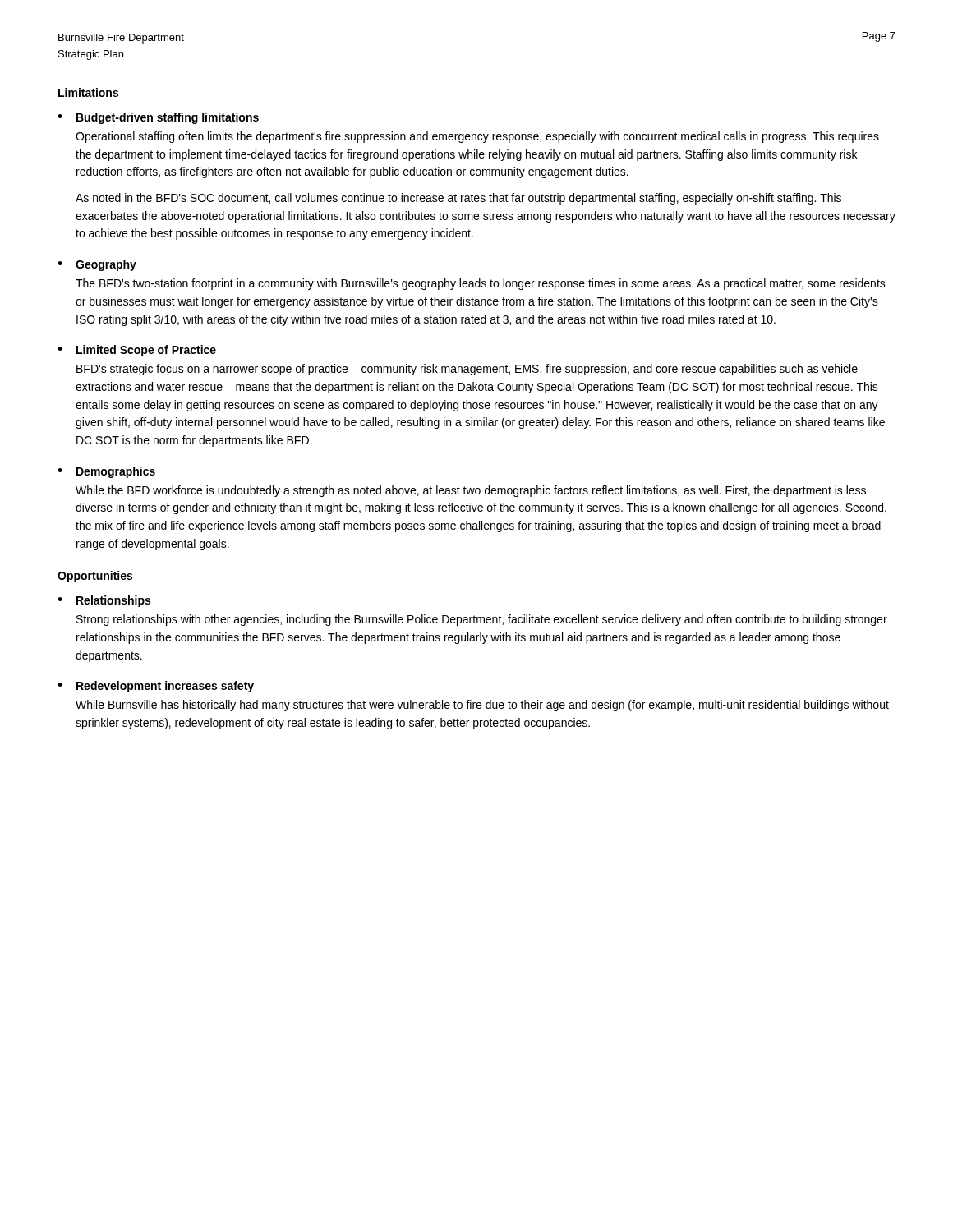Find the text block containing "Strong relationships with other agencies, including the"
The width and height of the screenshot is (953, 1232).
coord(481,637)
